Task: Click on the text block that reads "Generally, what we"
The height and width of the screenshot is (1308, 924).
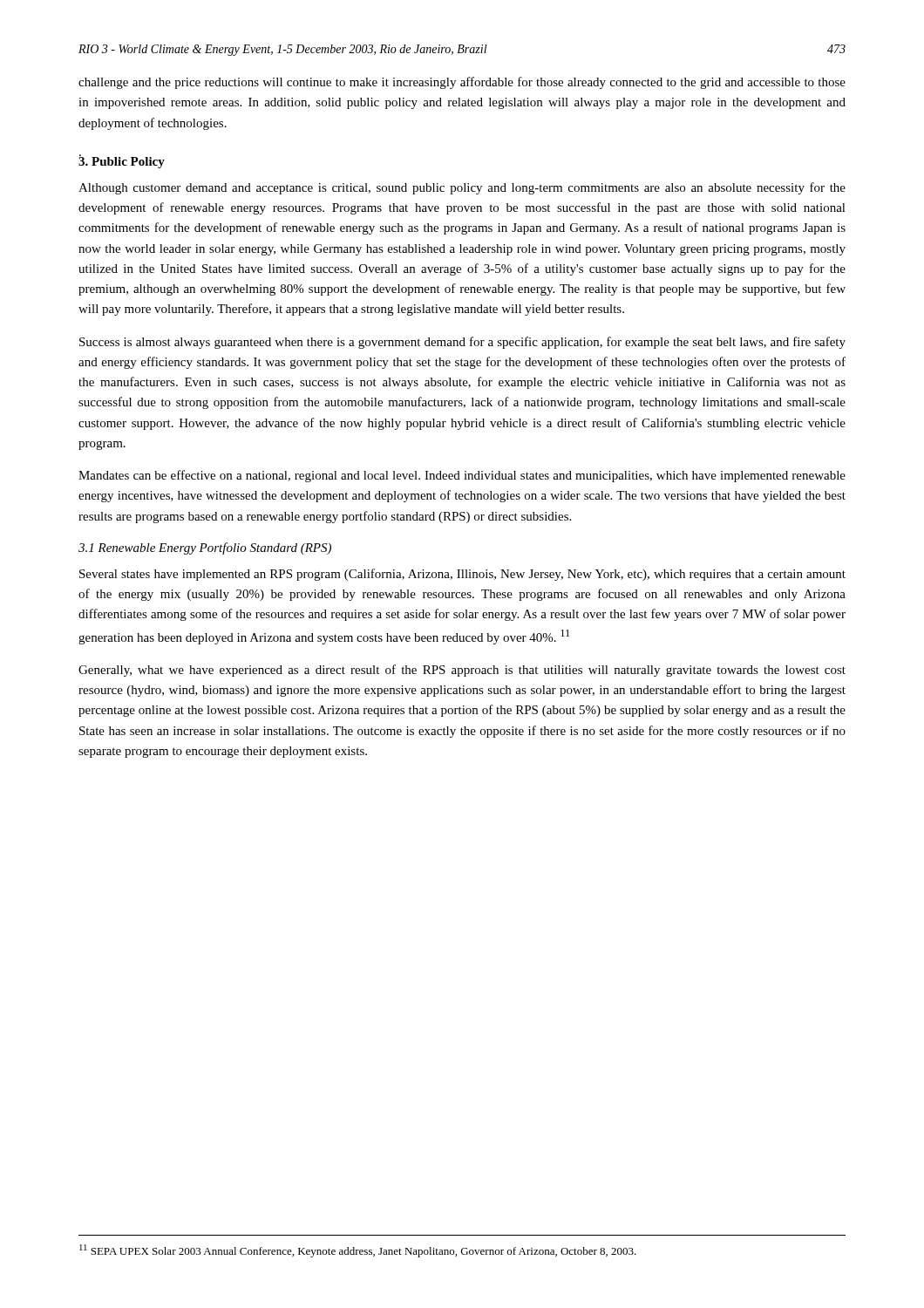Action: coord(462,710)
